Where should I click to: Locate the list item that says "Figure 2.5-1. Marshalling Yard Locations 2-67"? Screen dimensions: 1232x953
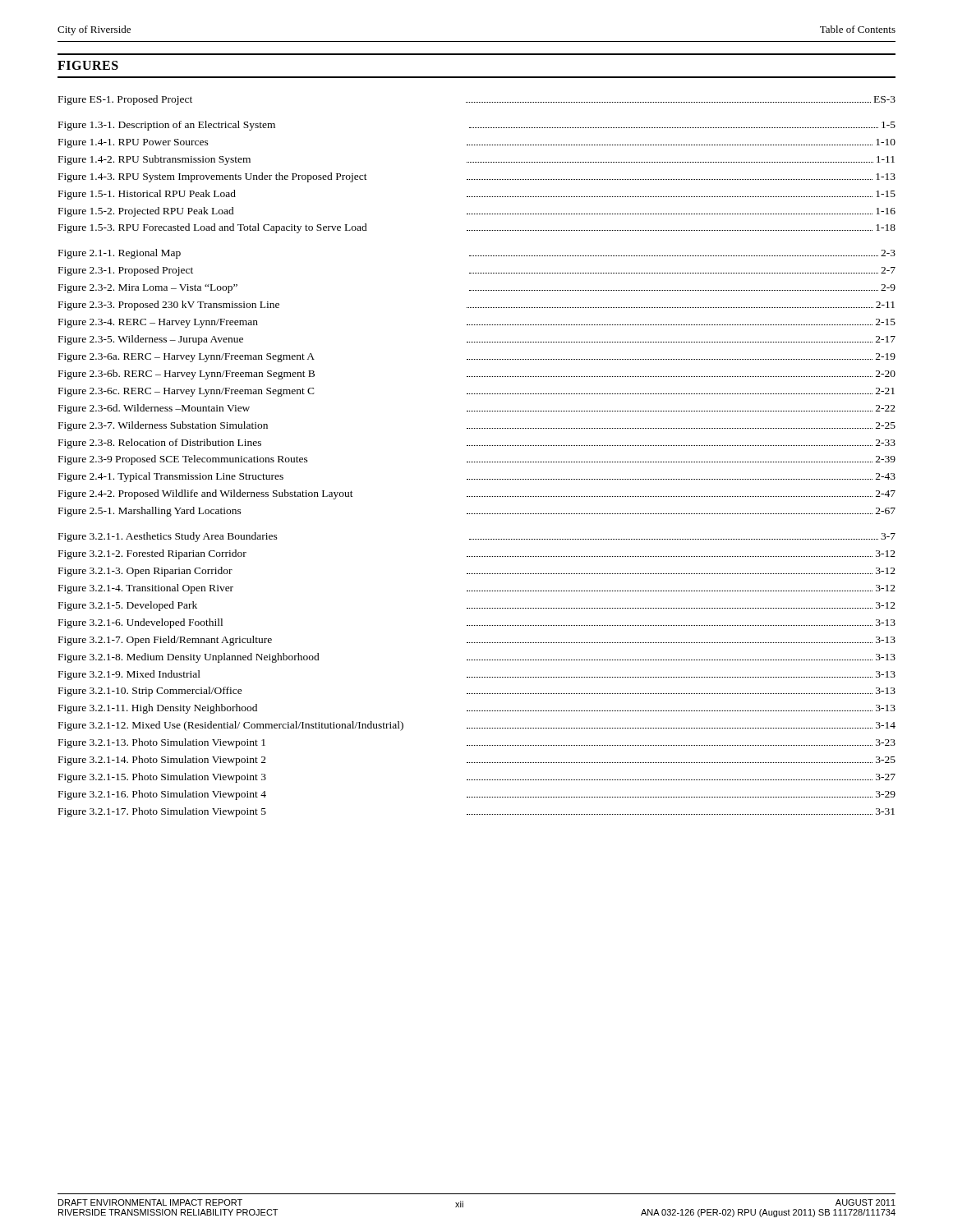476,511
